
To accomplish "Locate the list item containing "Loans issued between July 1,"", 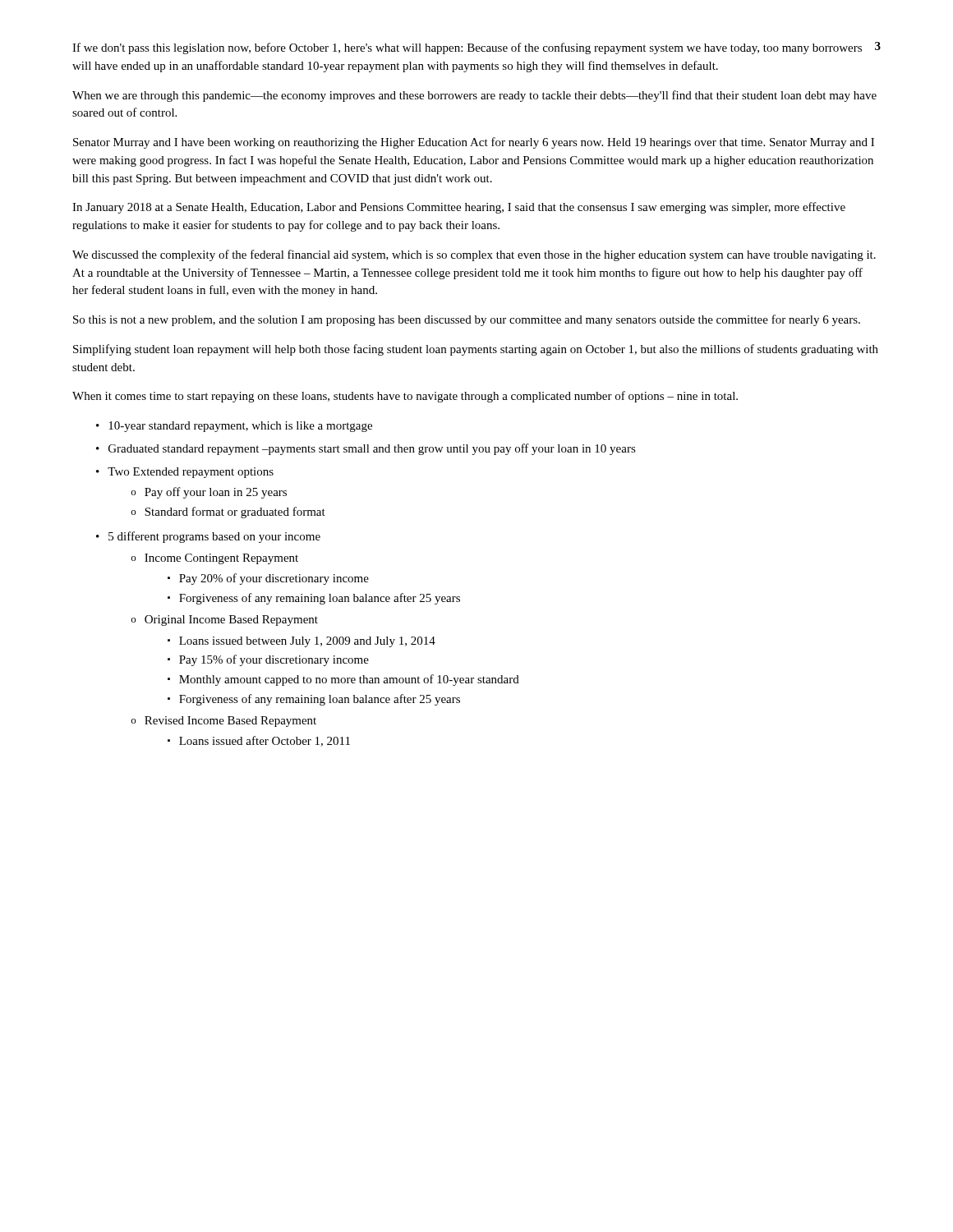I will tap(307, 642).
